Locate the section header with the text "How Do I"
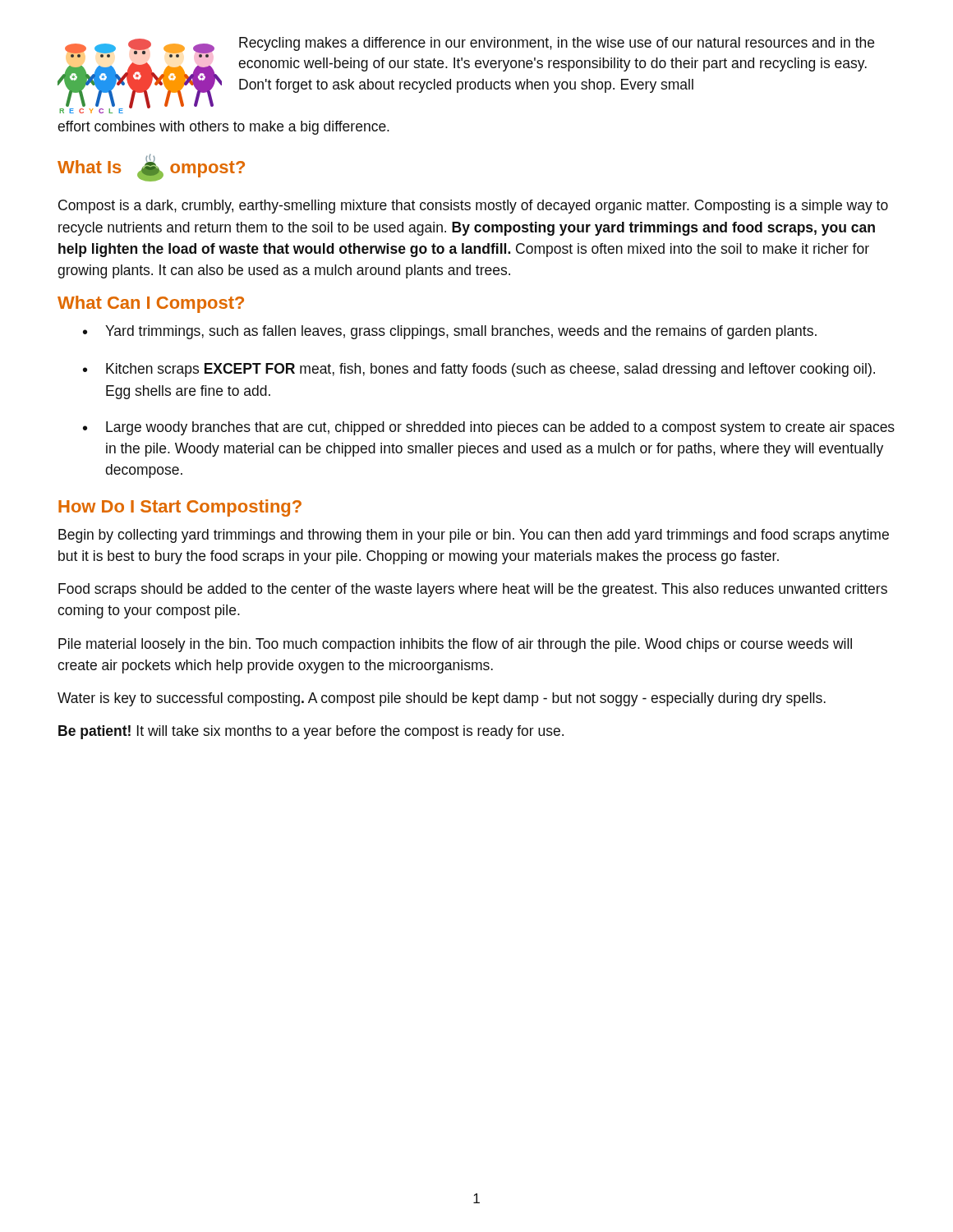This screenshot has width=953, height=1232. coord(180,506)
